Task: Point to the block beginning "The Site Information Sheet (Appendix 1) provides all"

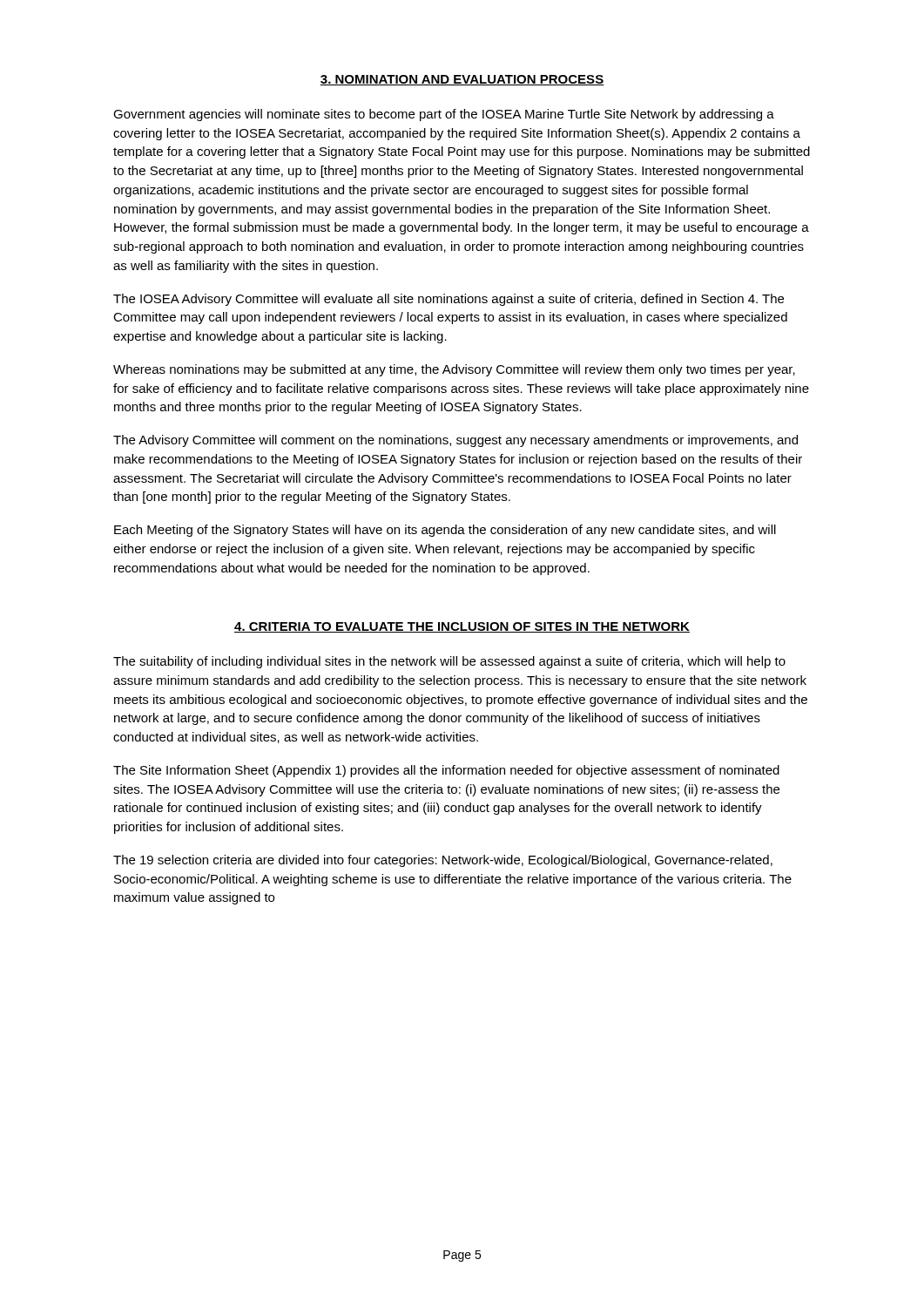Action: click(x=447, y=798)
